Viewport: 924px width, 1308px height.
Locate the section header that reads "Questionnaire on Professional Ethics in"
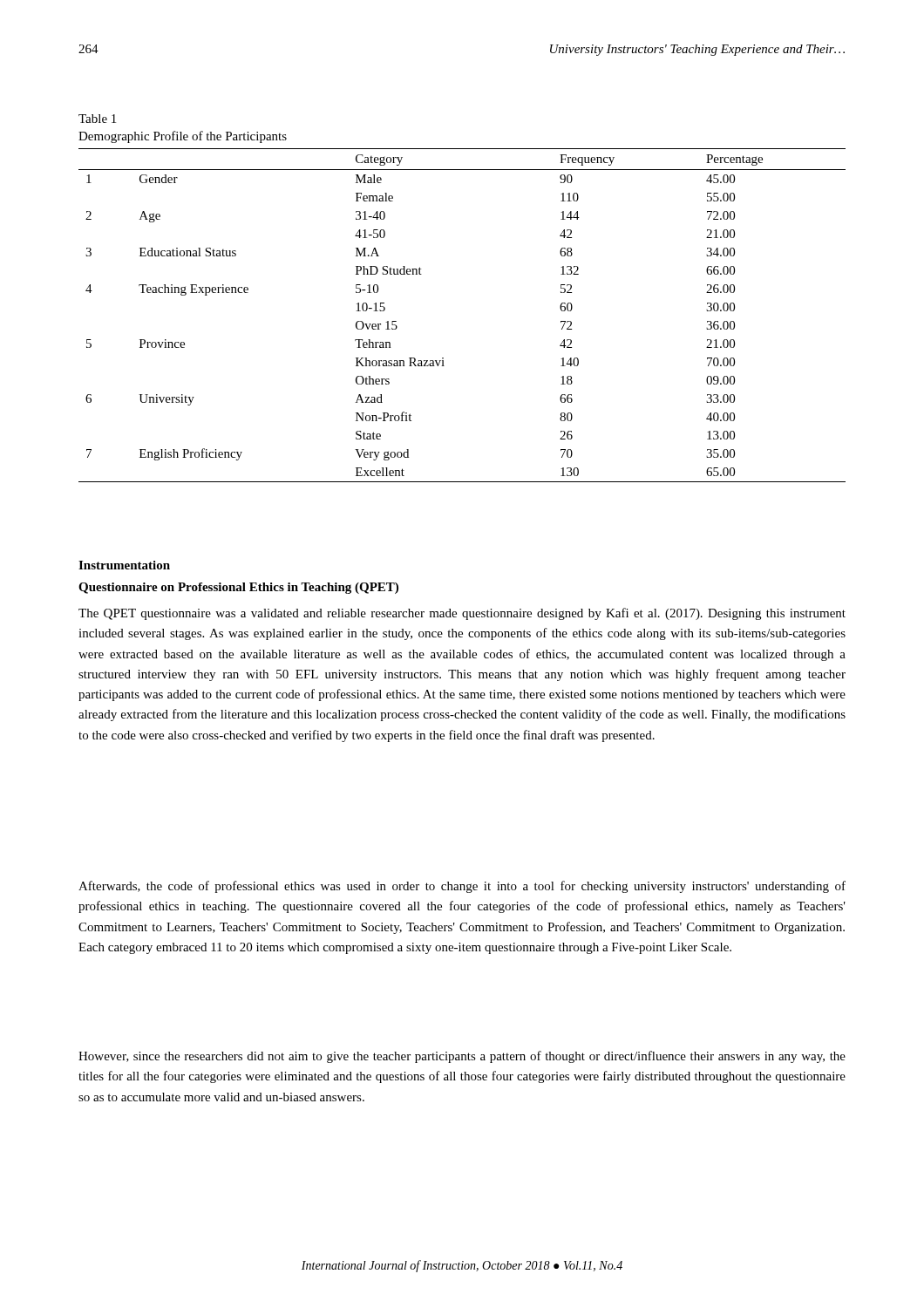point(239,587)
